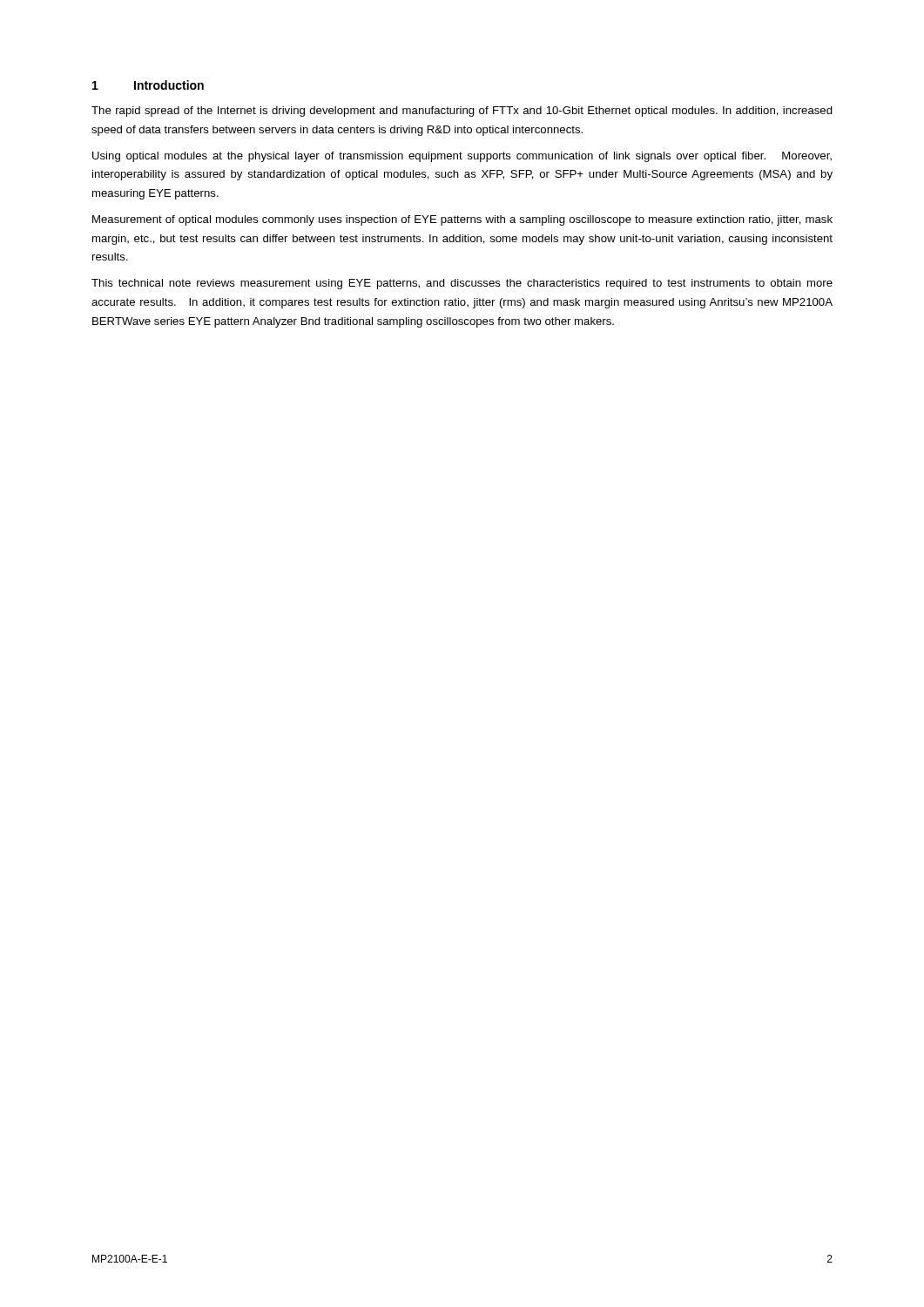Navigate to the text block starting "Measurement of optical modules commonly uses"
This screenshot has height=1307, width=924.
[x=462, y=238]
